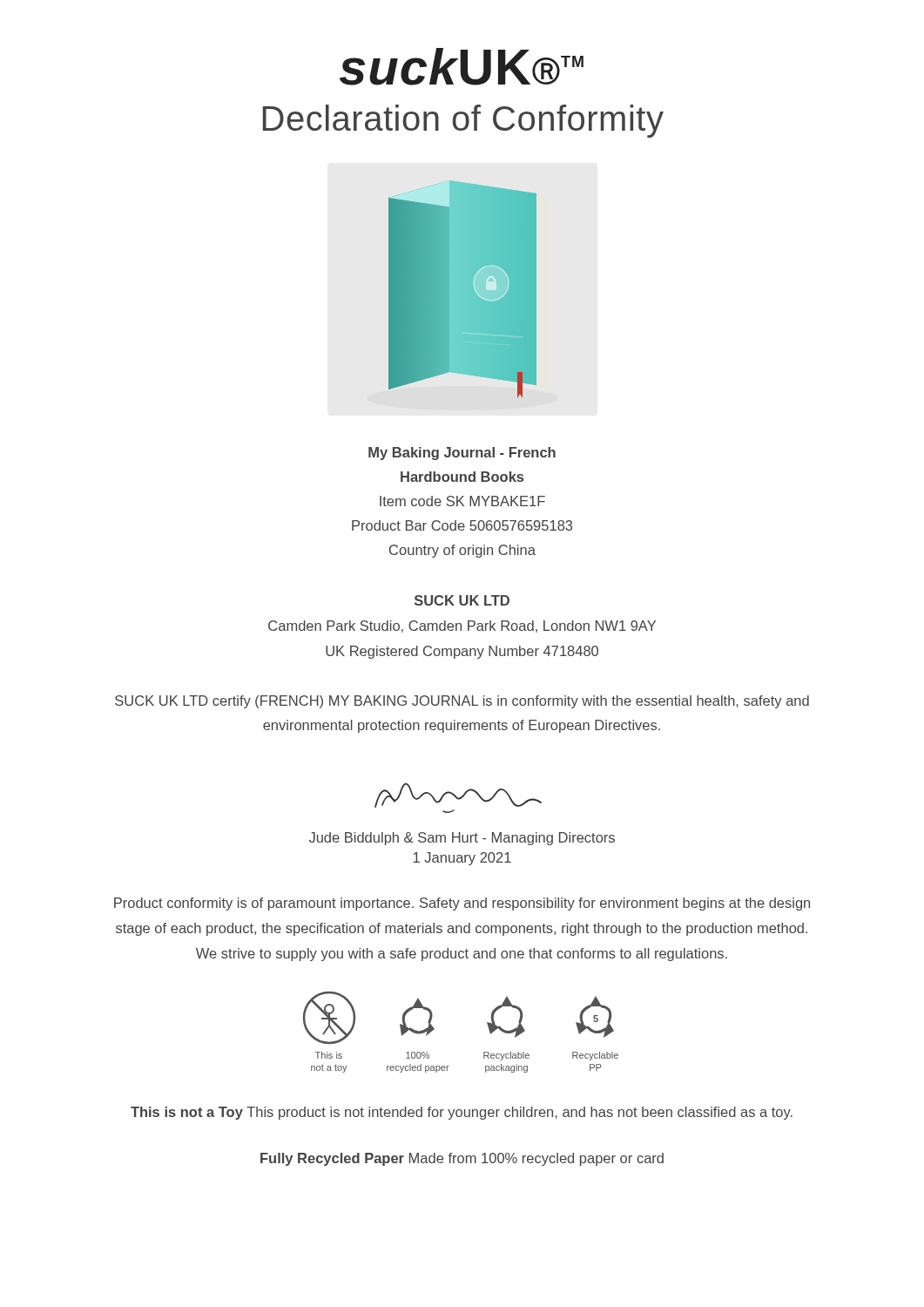Locate the block of text that opens with "My Baking Journal -"
This screenshot has height=1307, width=924.
(462, 501)
